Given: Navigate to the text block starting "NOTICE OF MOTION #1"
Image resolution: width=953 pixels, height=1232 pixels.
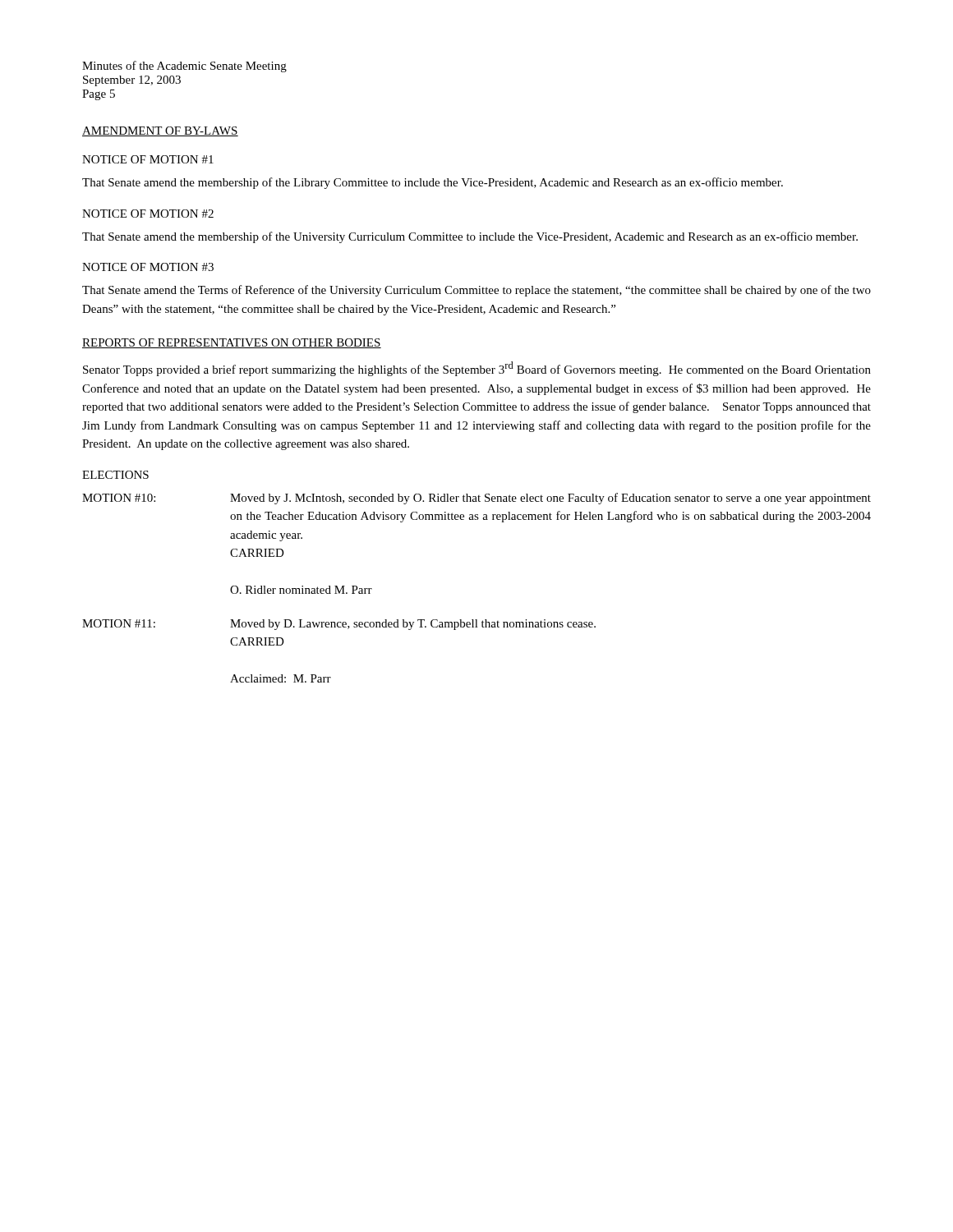Looking at the screenshot, I should click(148, 159).
